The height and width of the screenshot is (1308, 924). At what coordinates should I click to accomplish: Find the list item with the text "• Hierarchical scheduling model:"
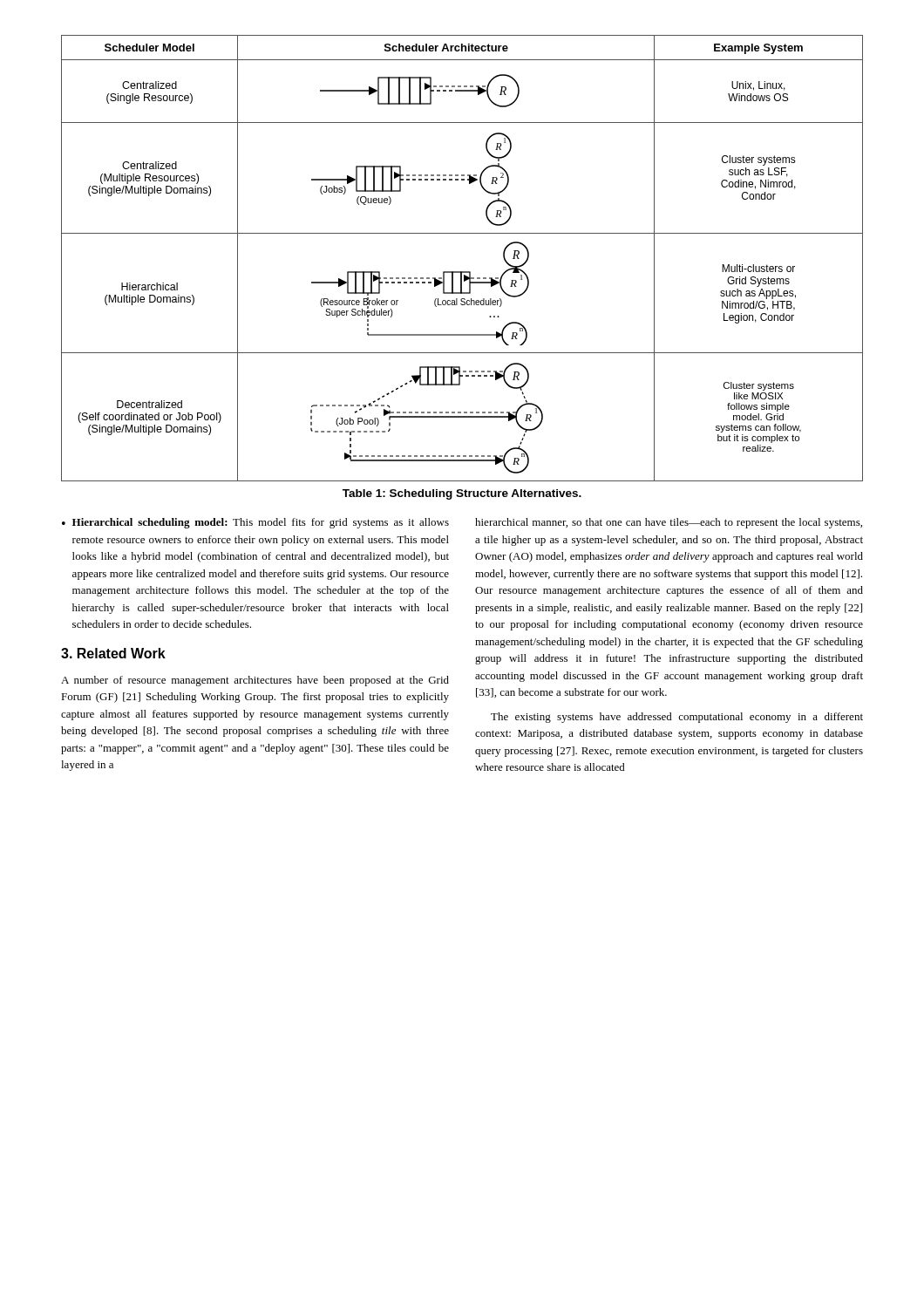[x=255, y=573]
